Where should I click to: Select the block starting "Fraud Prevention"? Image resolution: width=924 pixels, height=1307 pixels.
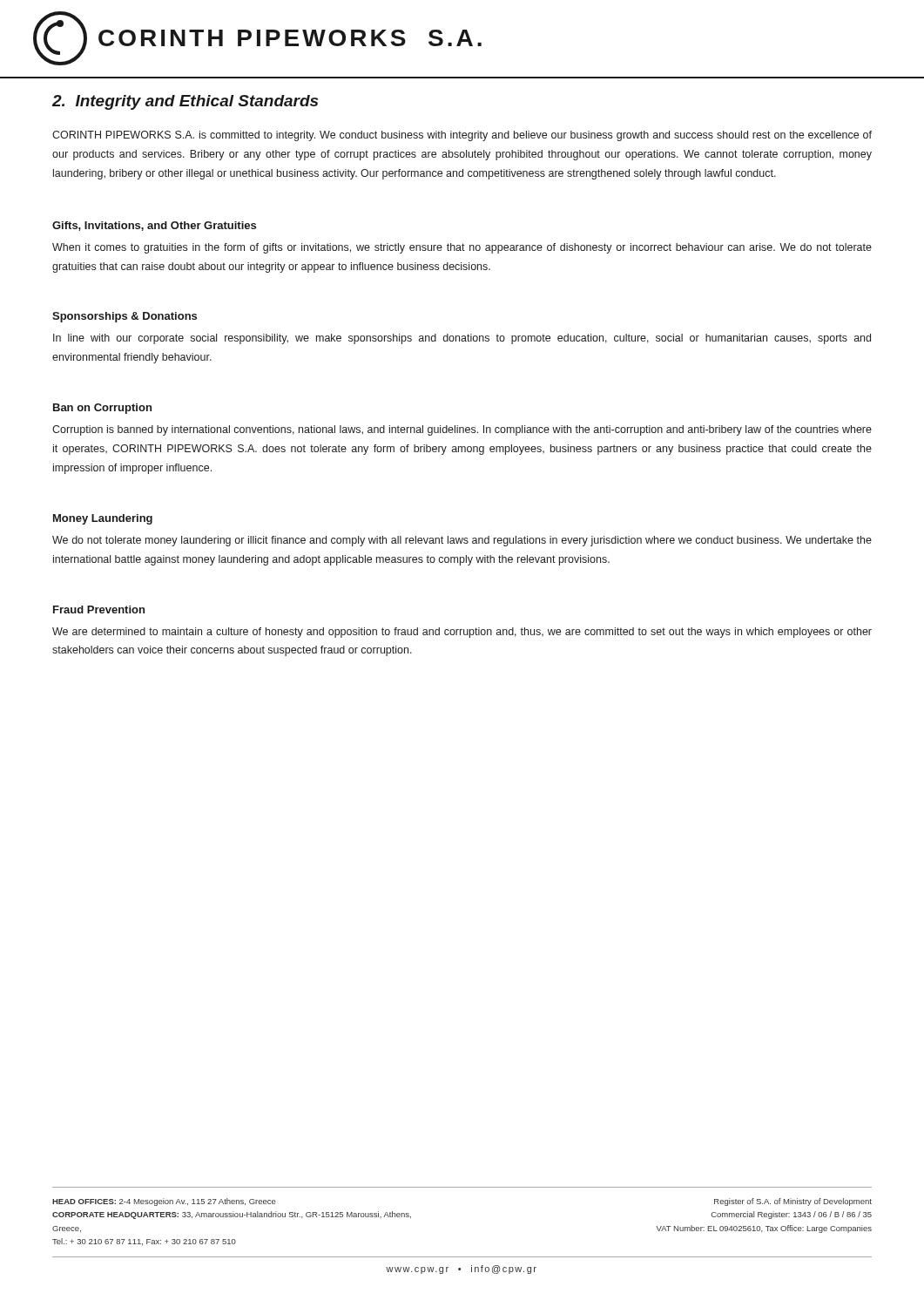(99, 609)
